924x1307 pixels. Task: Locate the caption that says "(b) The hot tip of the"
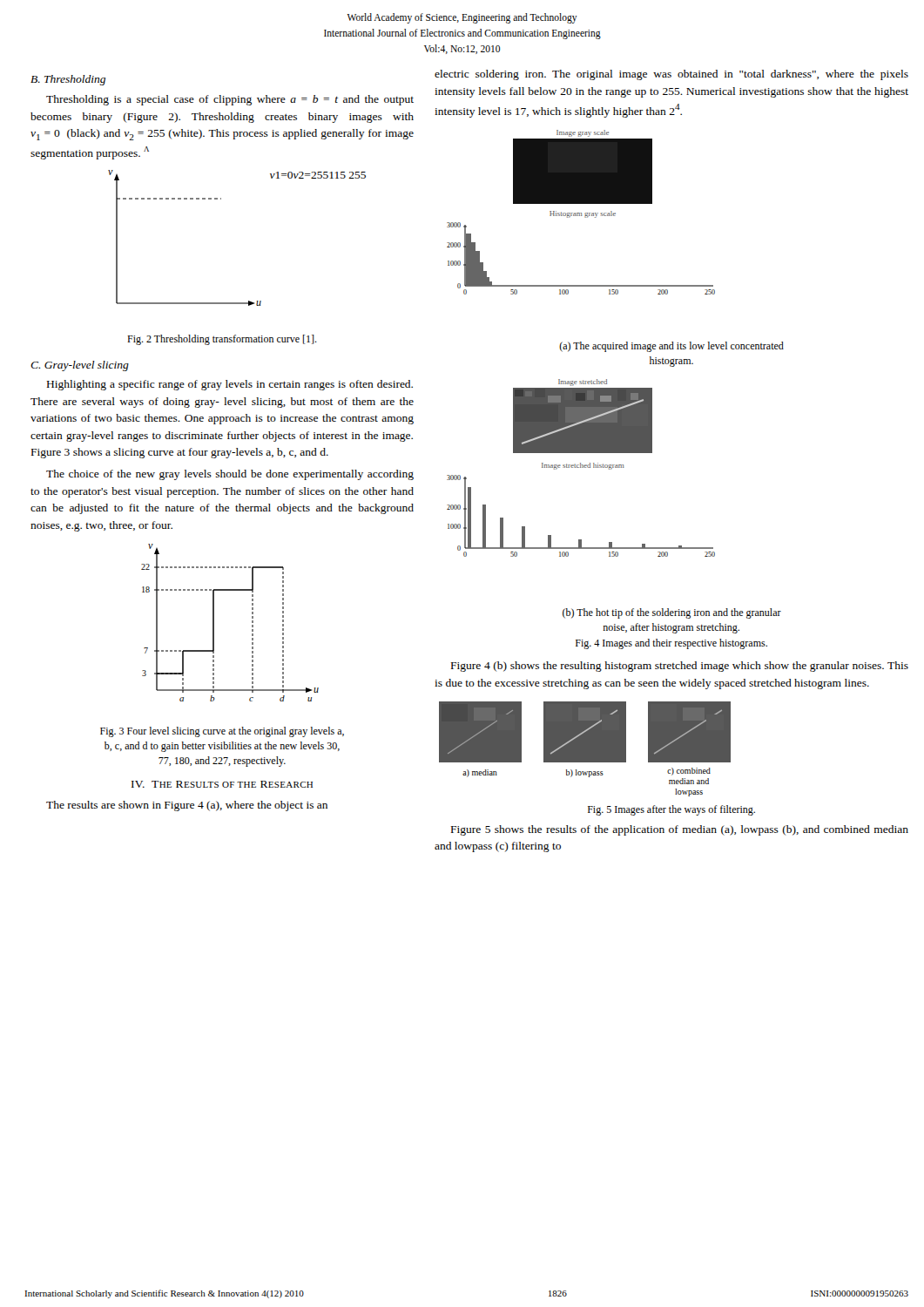(671, 620)
